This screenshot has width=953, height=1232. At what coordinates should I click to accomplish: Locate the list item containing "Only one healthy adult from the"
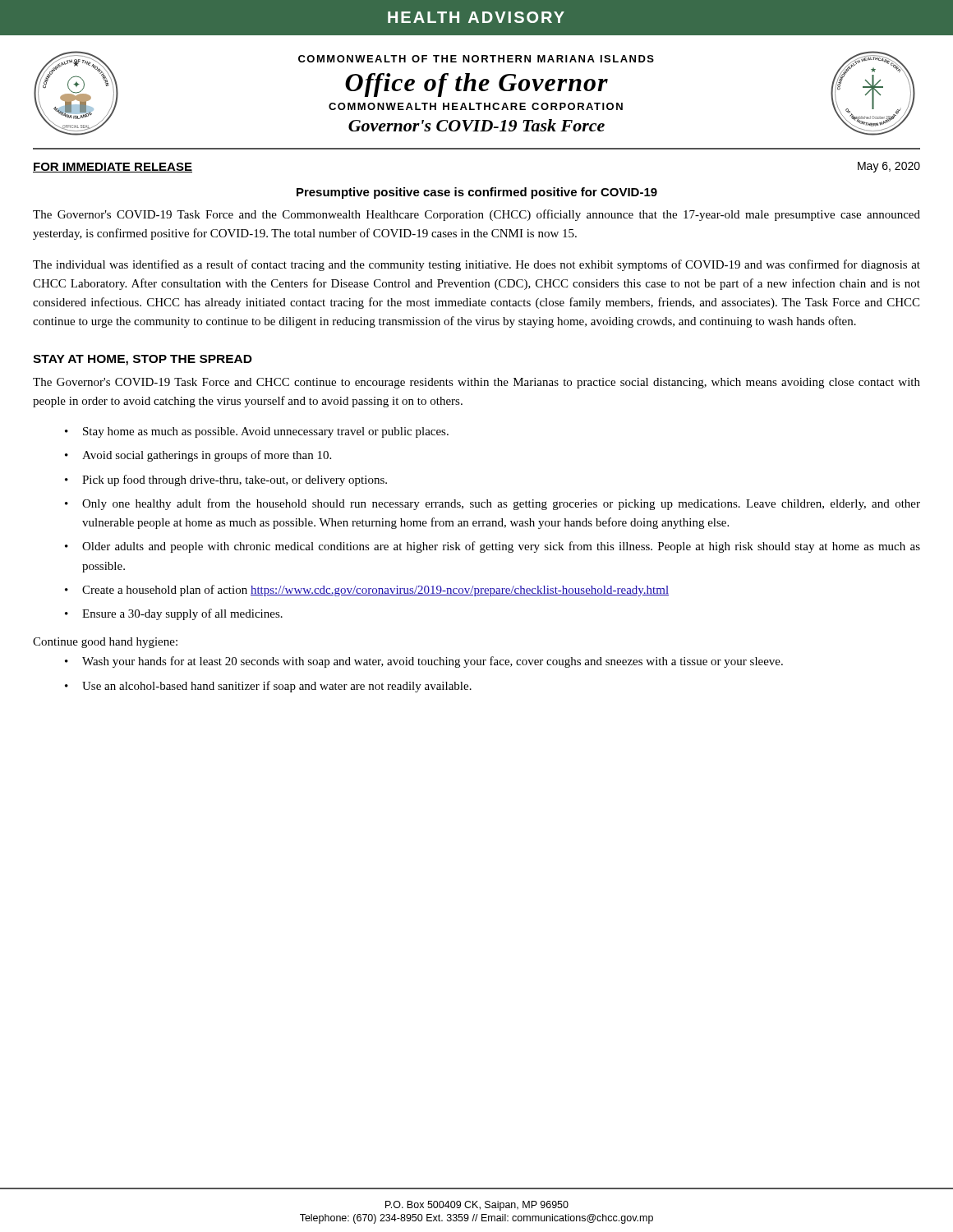click(x=501, y=513)
